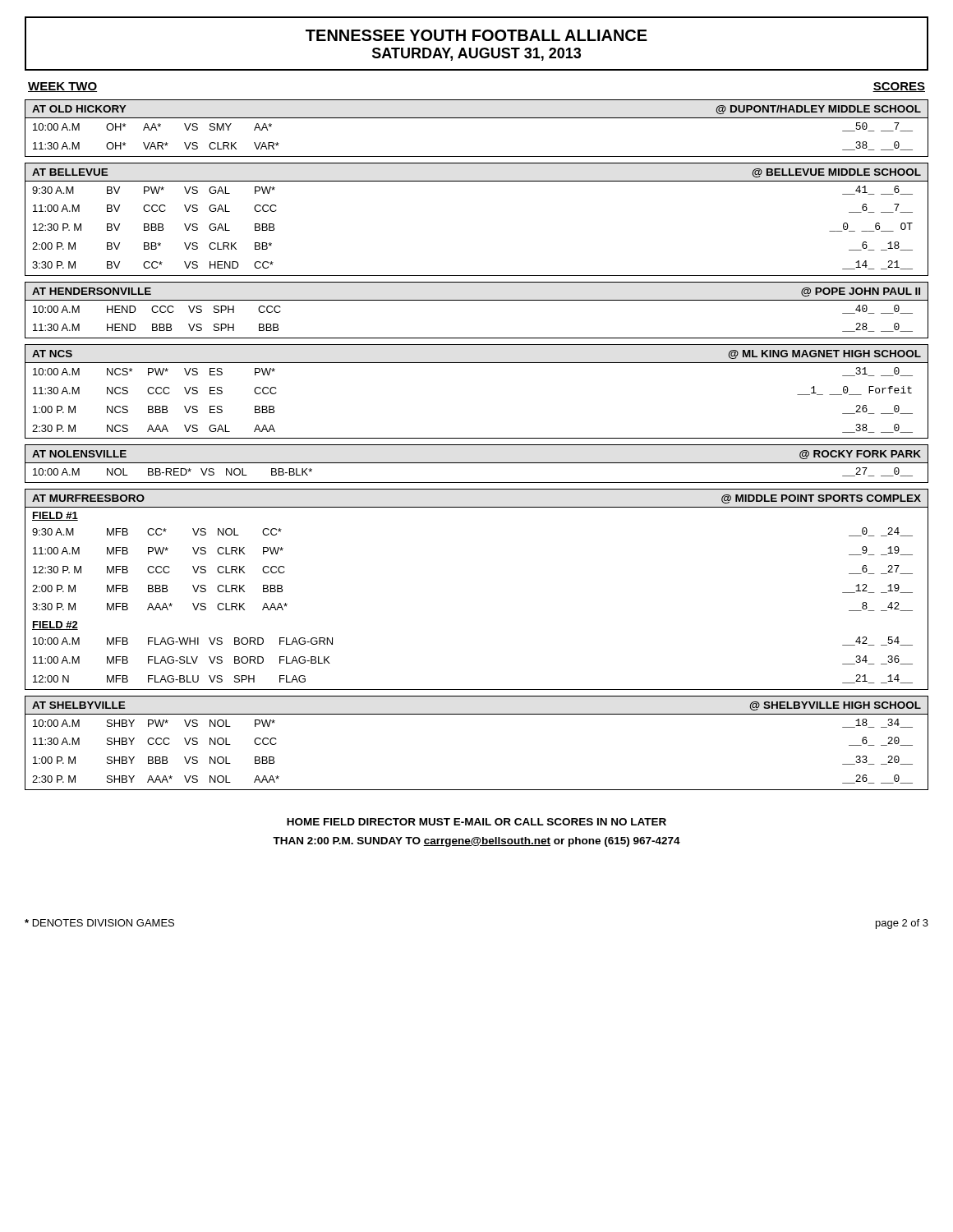
Task: Click on the text block that reads "HOME FIELD DIRECTOR"
Action: tap(476, 831)
